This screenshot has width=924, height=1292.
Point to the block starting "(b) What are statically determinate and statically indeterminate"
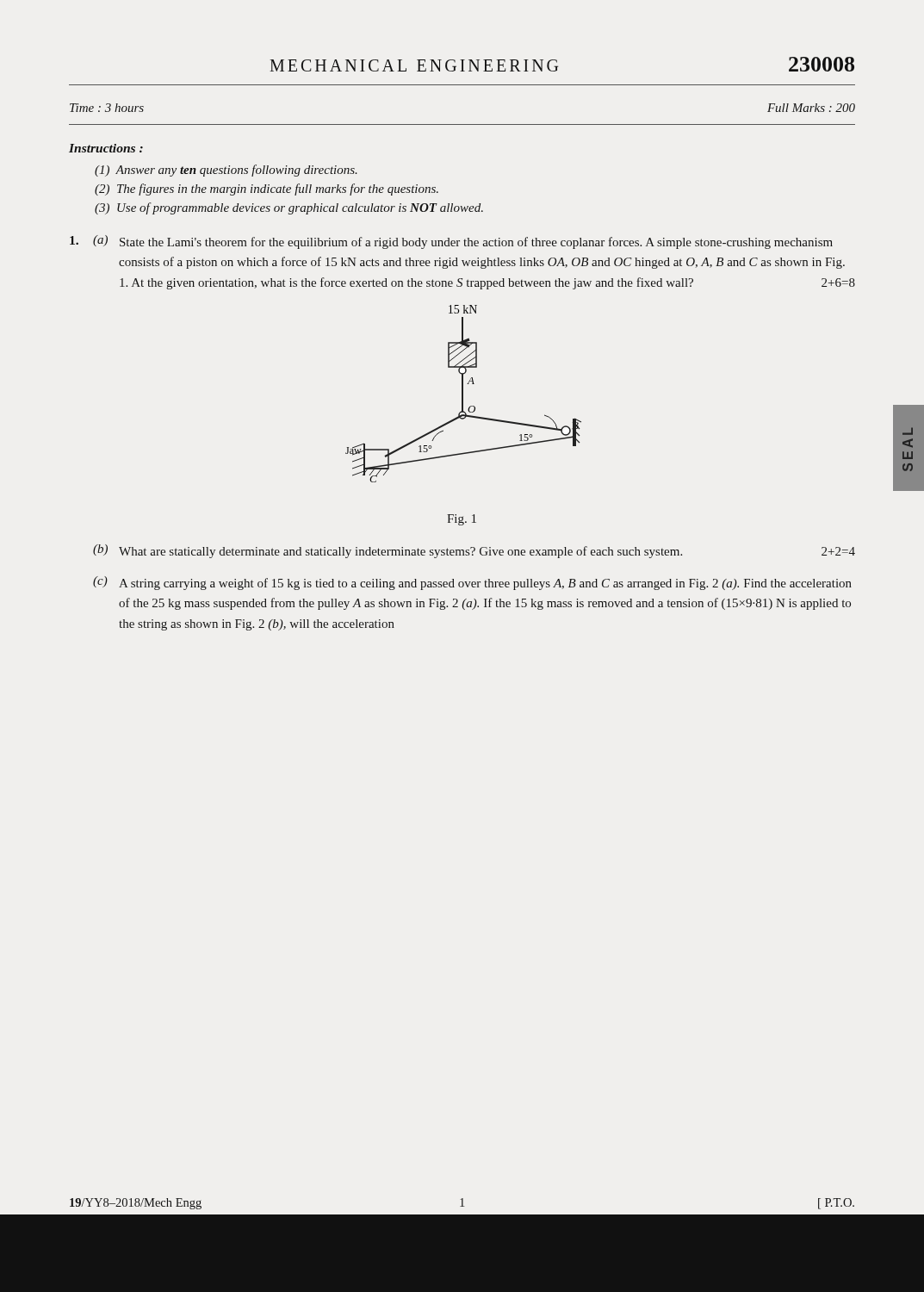(474, 552)
